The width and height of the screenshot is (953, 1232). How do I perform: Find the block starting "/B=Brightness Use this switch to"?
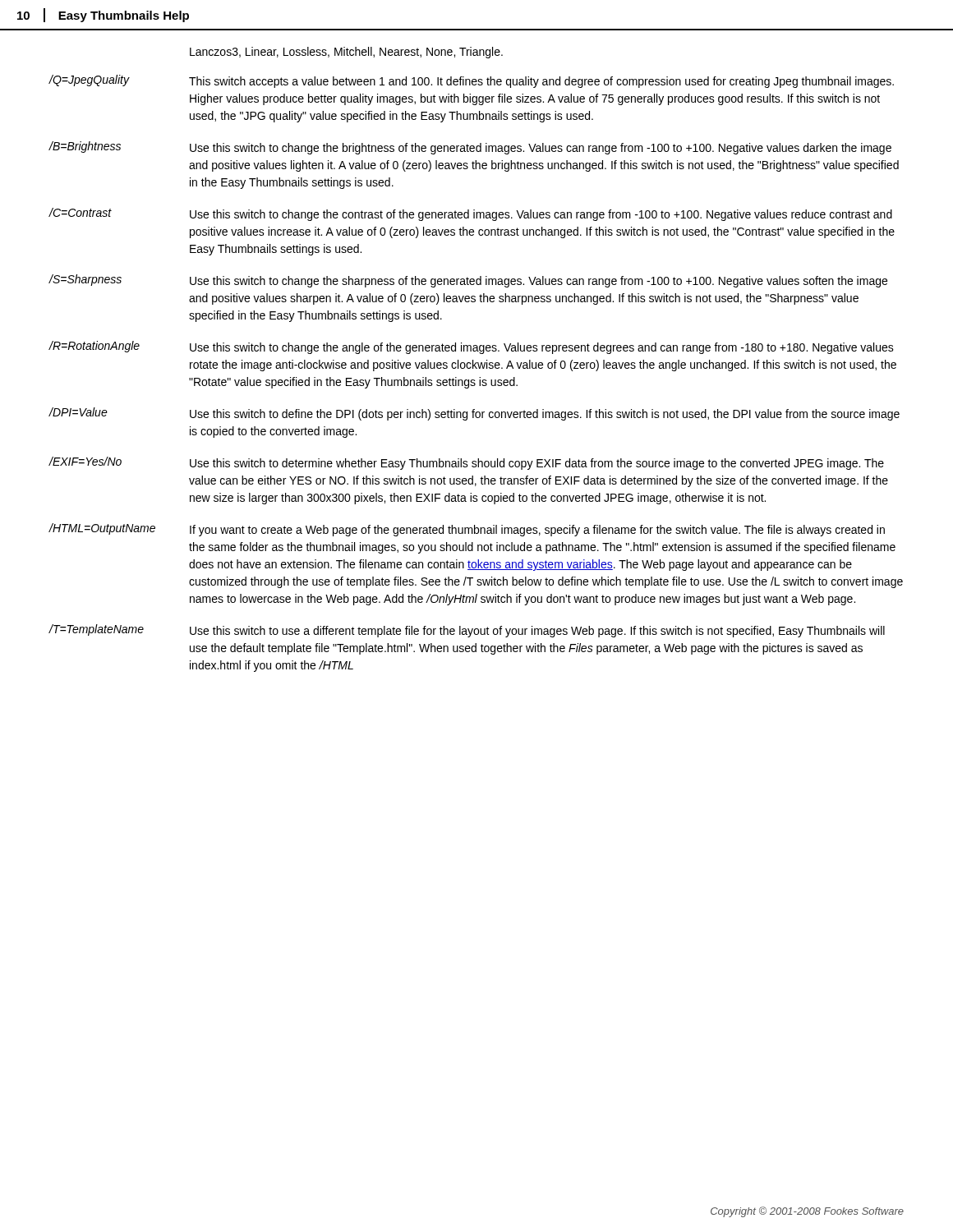coord(476,165)
